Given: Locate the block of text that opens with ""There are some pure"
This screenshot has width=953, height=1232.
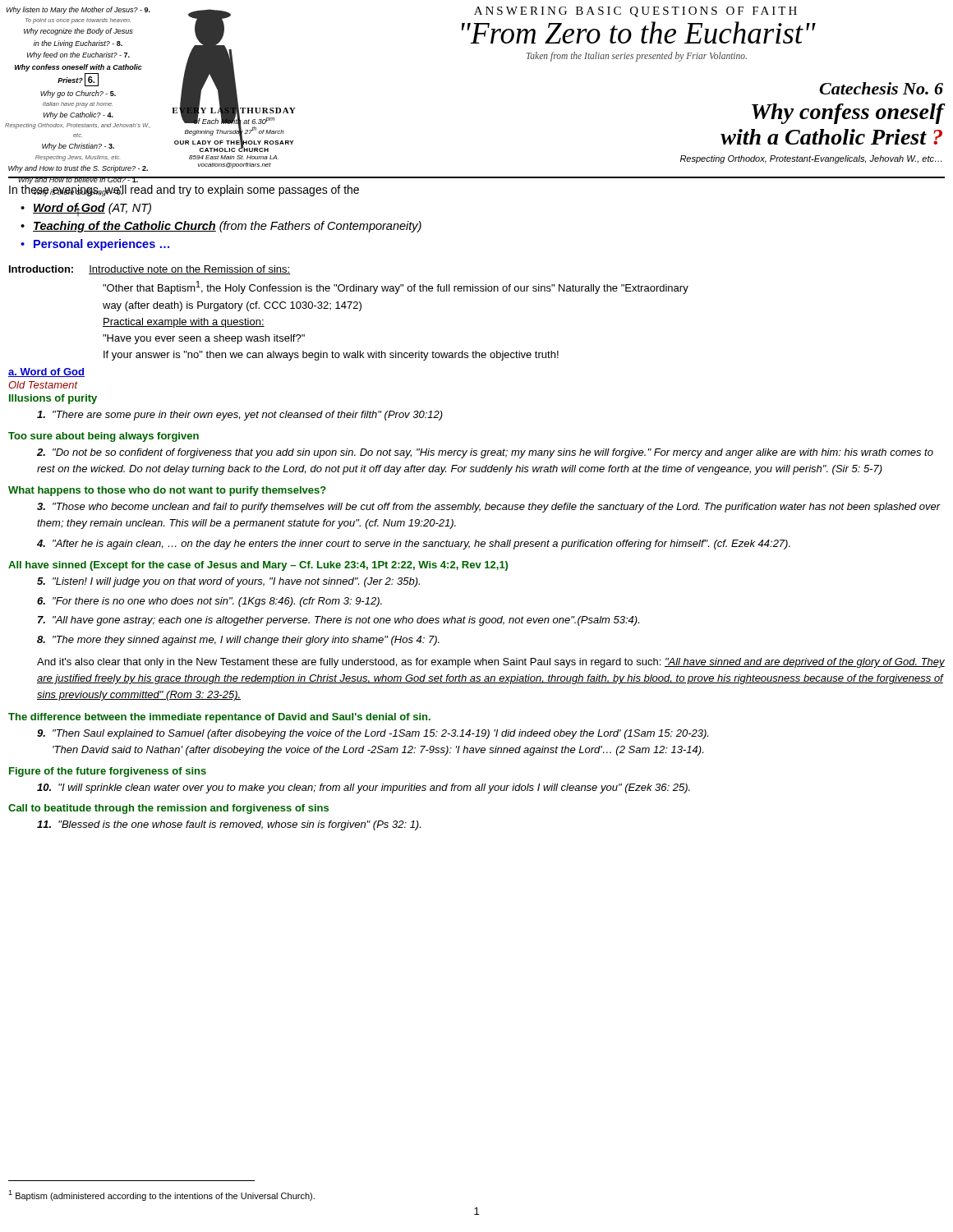Looking at the screenshot, I should 240,414.
